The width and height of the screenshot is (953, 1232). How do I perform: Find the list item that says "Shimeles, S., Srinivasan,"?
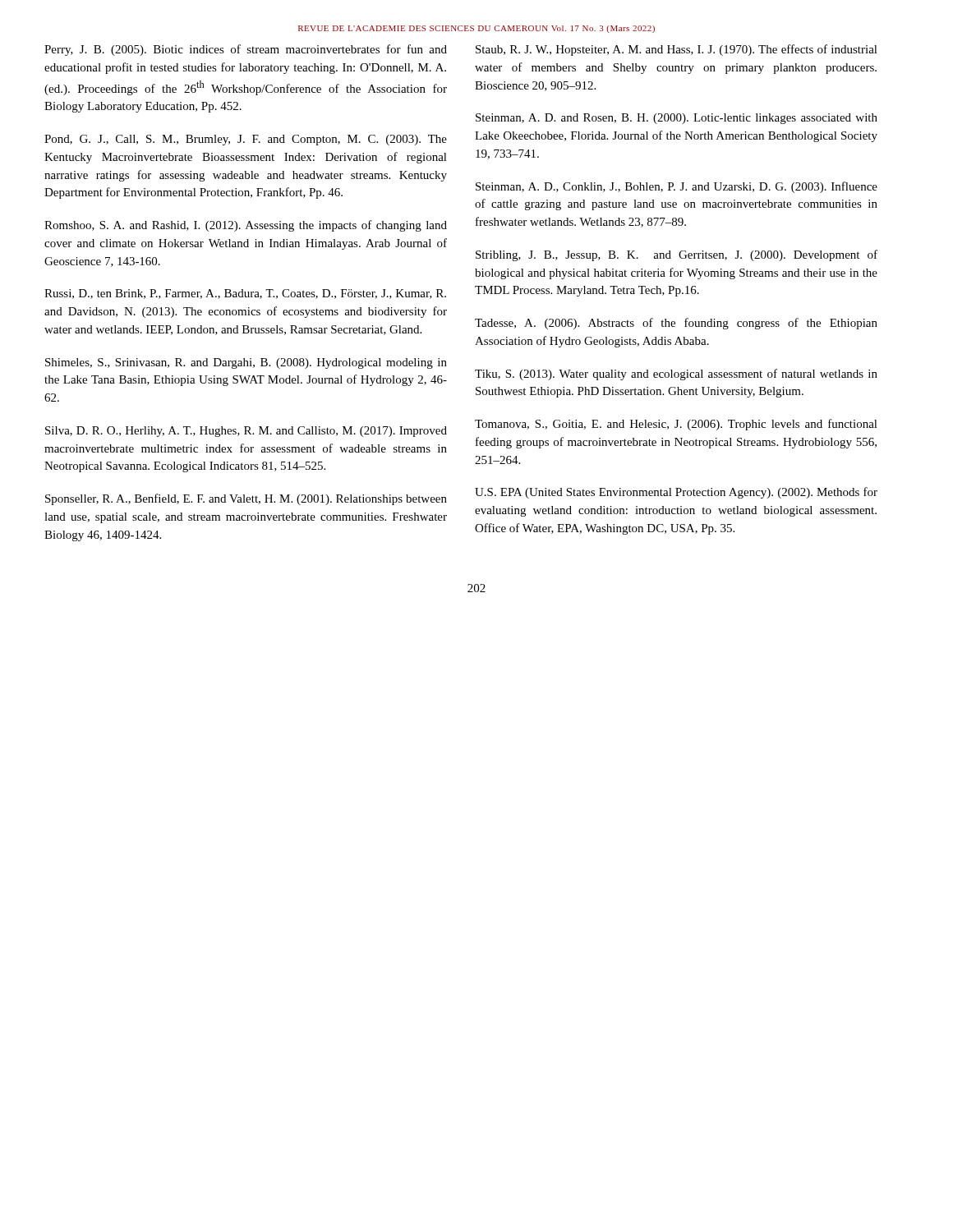(x=246, y=380)
